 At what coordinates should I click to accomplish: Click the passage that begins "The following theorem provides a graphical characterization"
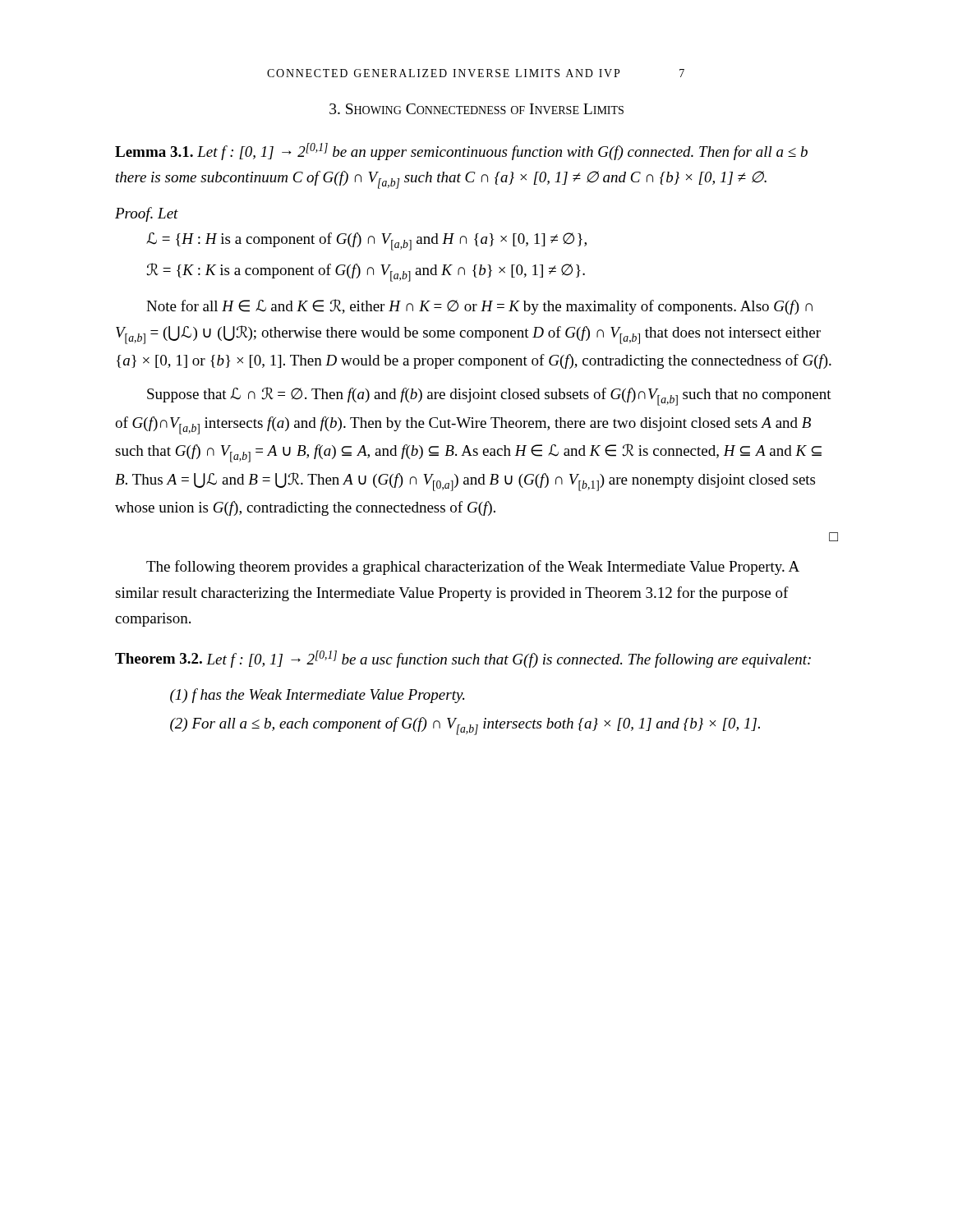coord(457,592)
